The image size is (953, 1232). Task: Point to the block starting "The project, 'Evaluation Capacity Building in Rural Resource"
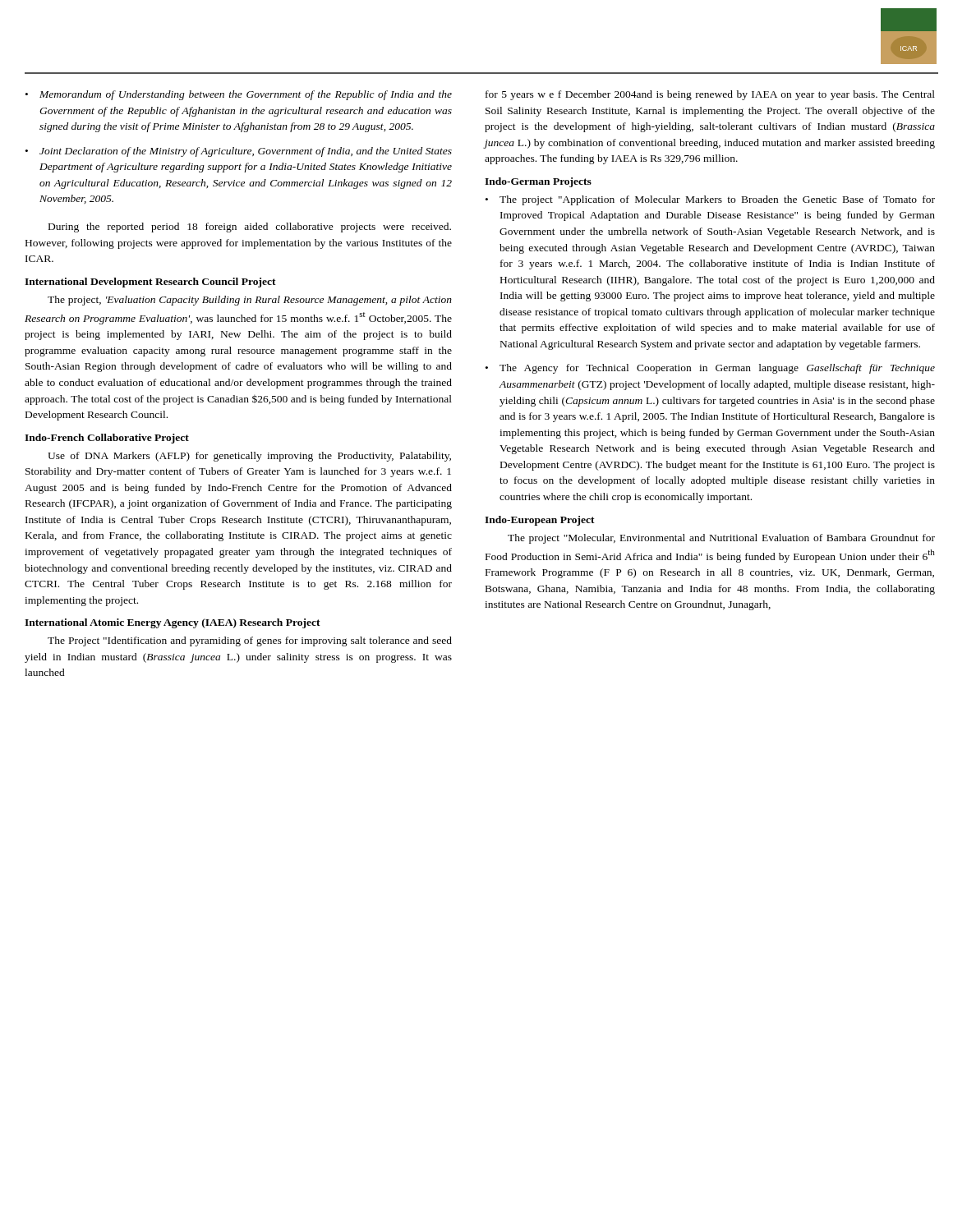click(238, 357)
